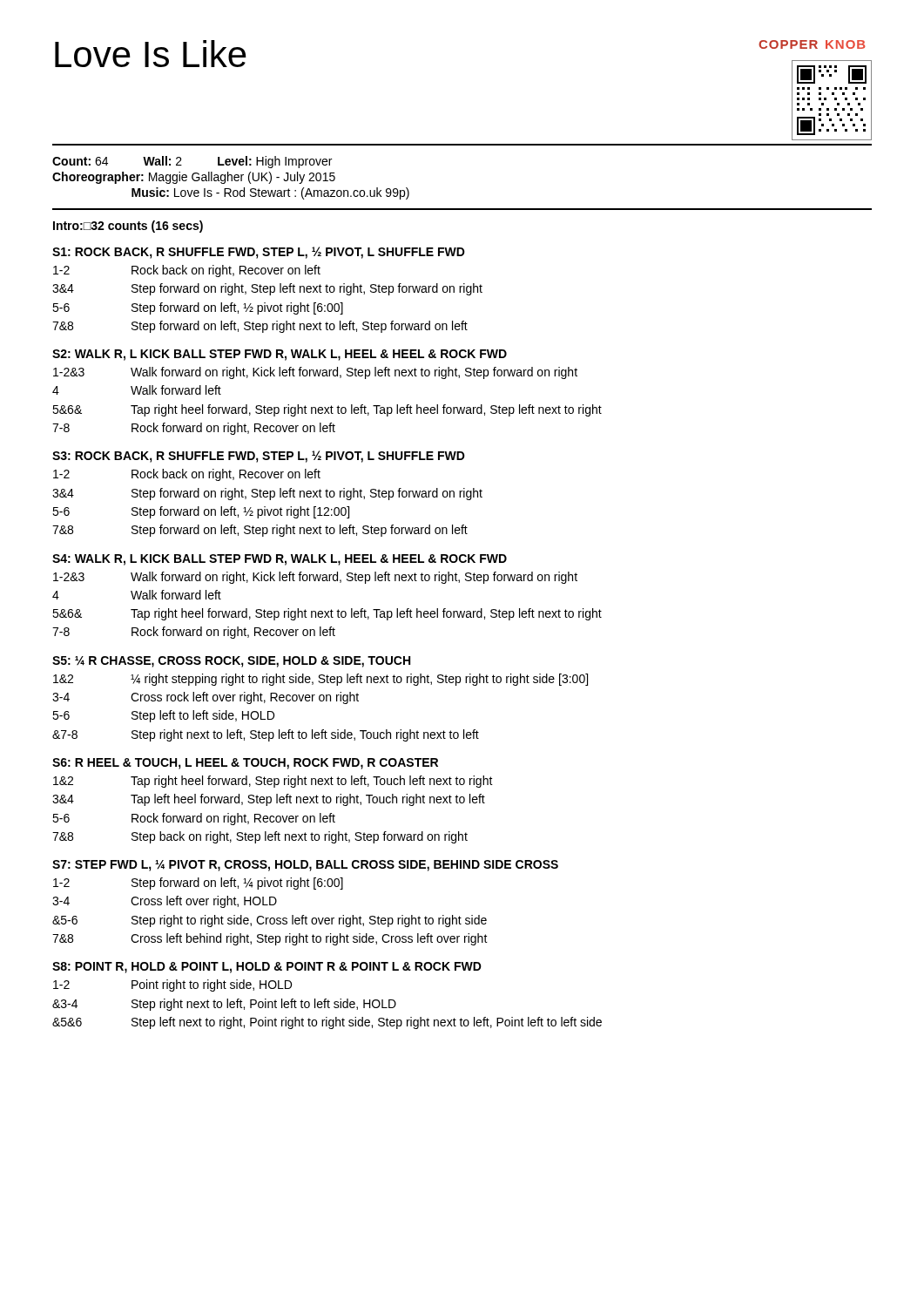The image size is (924, 1307).
Task: Point to the passage starting "S8: POINT R, HOLD"
Action: [x=267, y=967]
